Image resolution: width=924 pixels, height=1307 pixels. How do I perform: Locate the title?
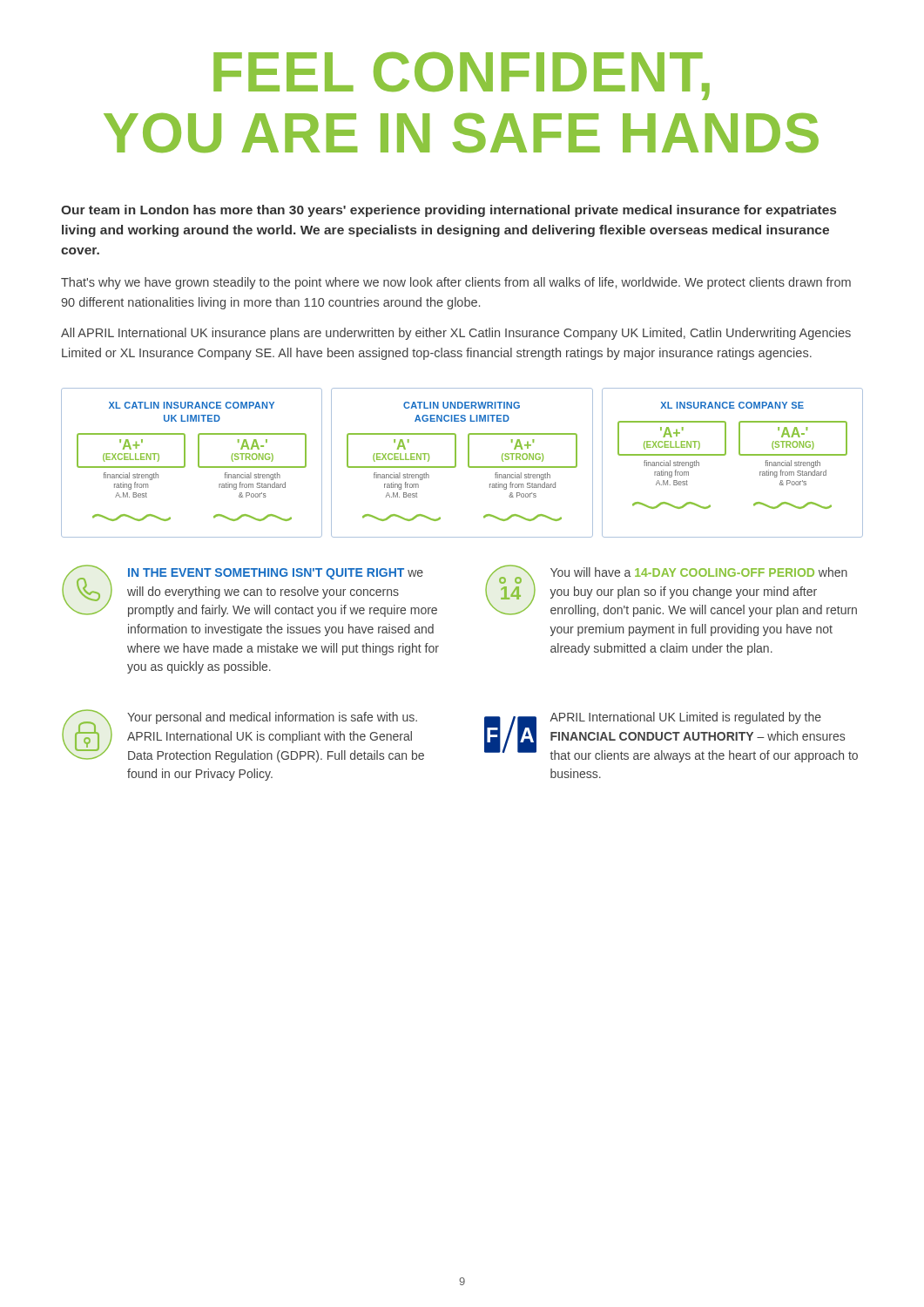point(462,103)
